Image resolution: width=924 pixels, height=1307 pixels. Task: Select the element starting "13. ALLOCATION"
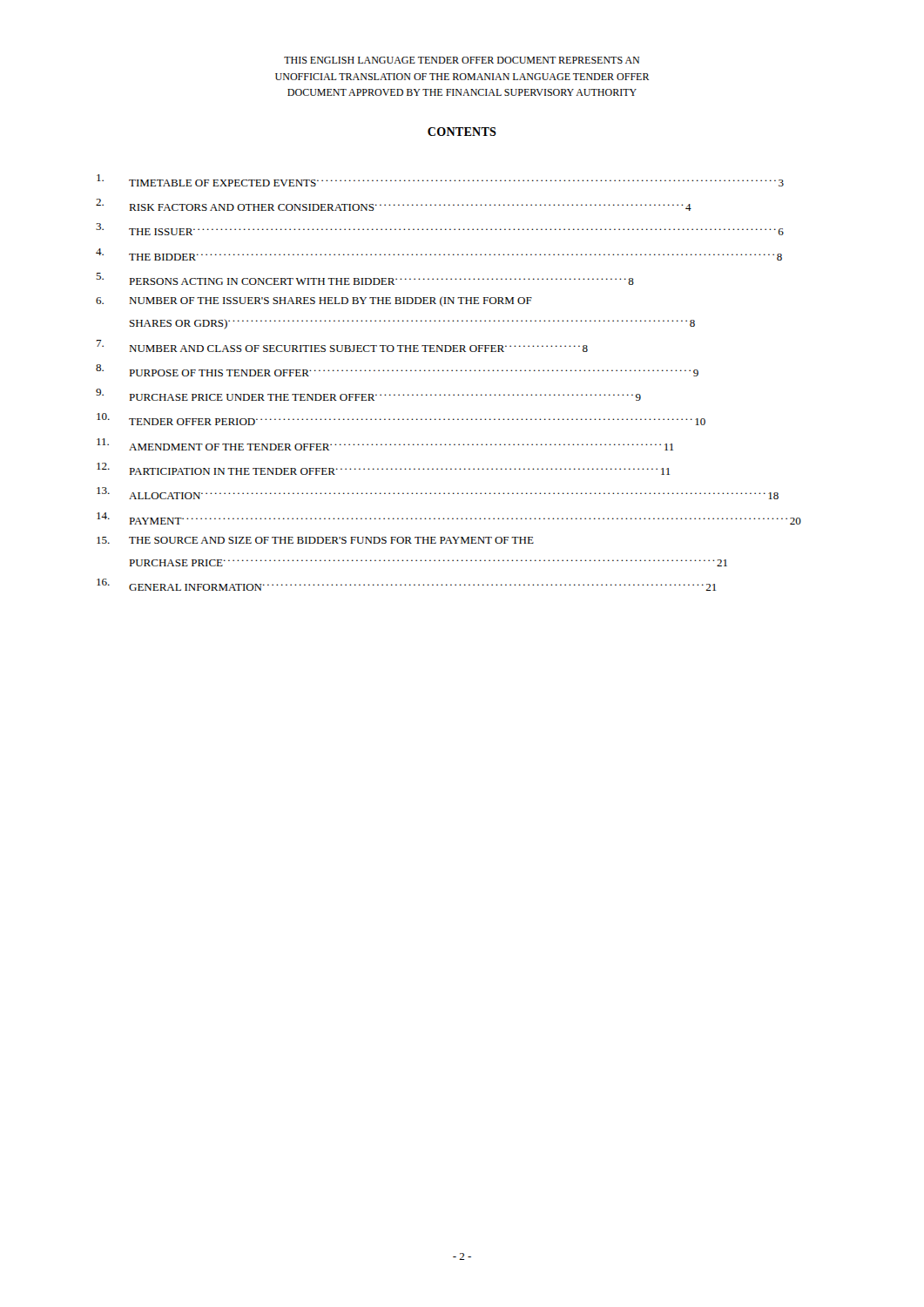coord(462,494)
